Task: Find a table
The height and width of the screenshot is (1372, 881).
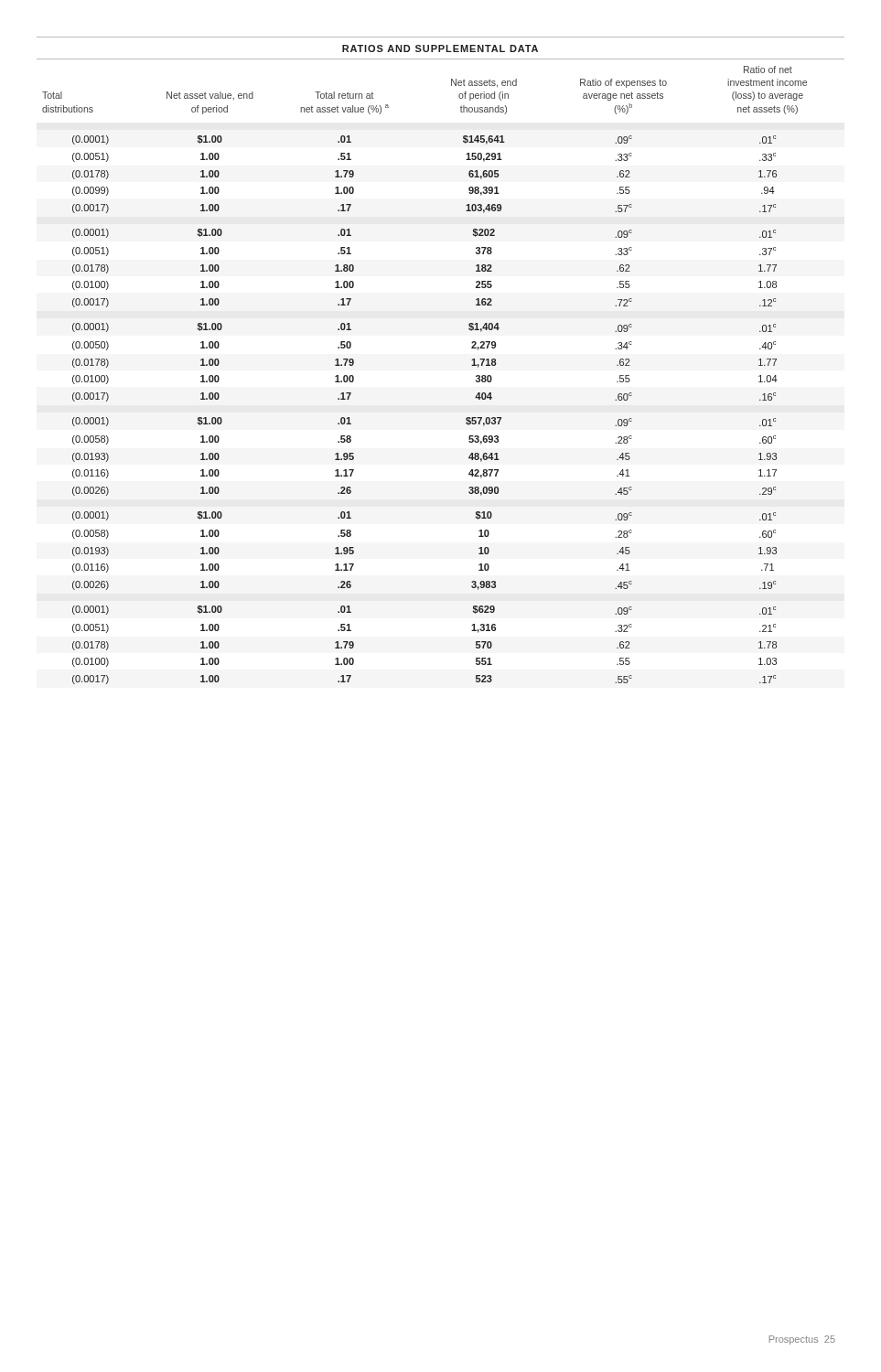Action: (440, 373)
